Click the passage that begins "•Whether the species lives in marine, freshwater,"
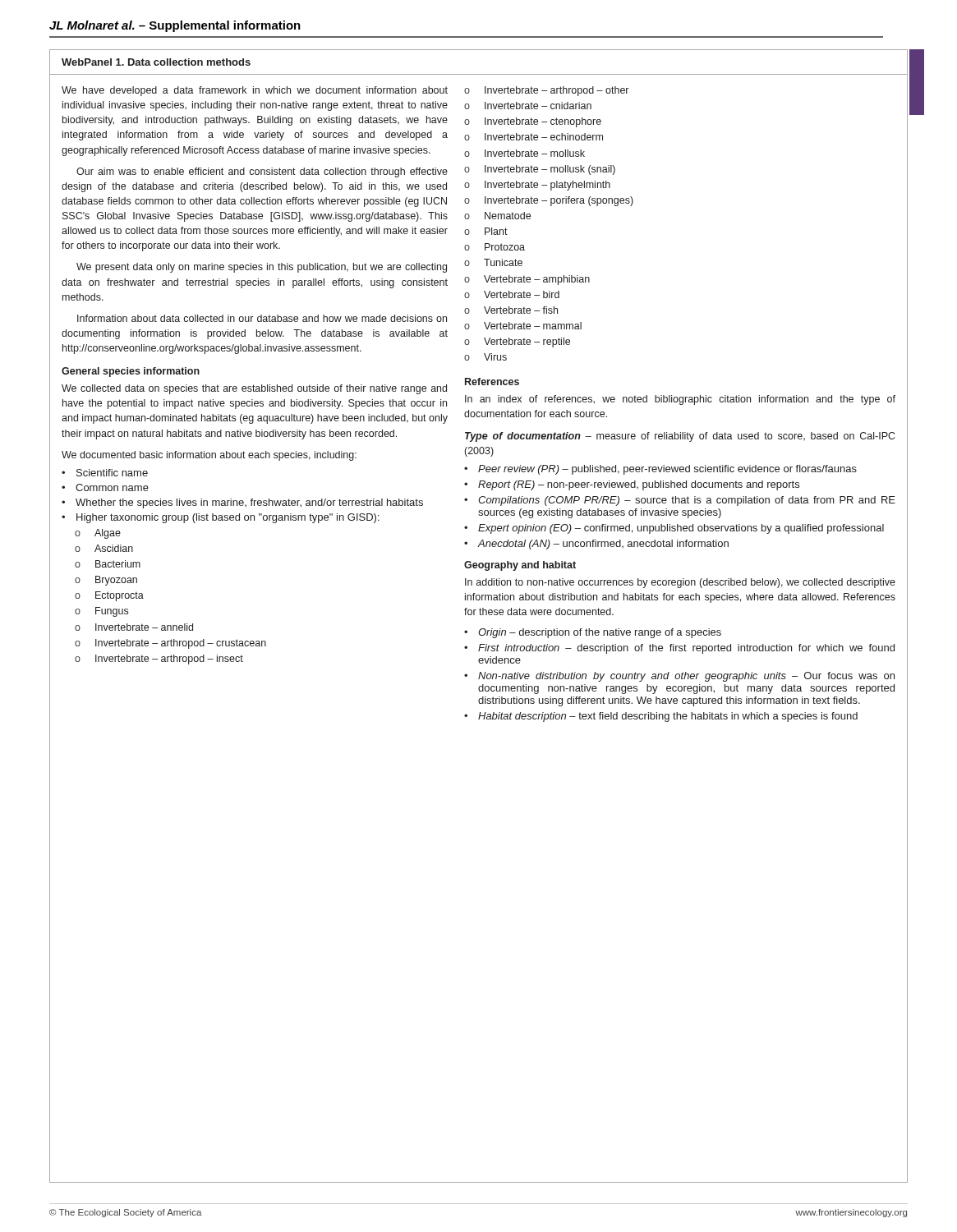 coord(255,502)
